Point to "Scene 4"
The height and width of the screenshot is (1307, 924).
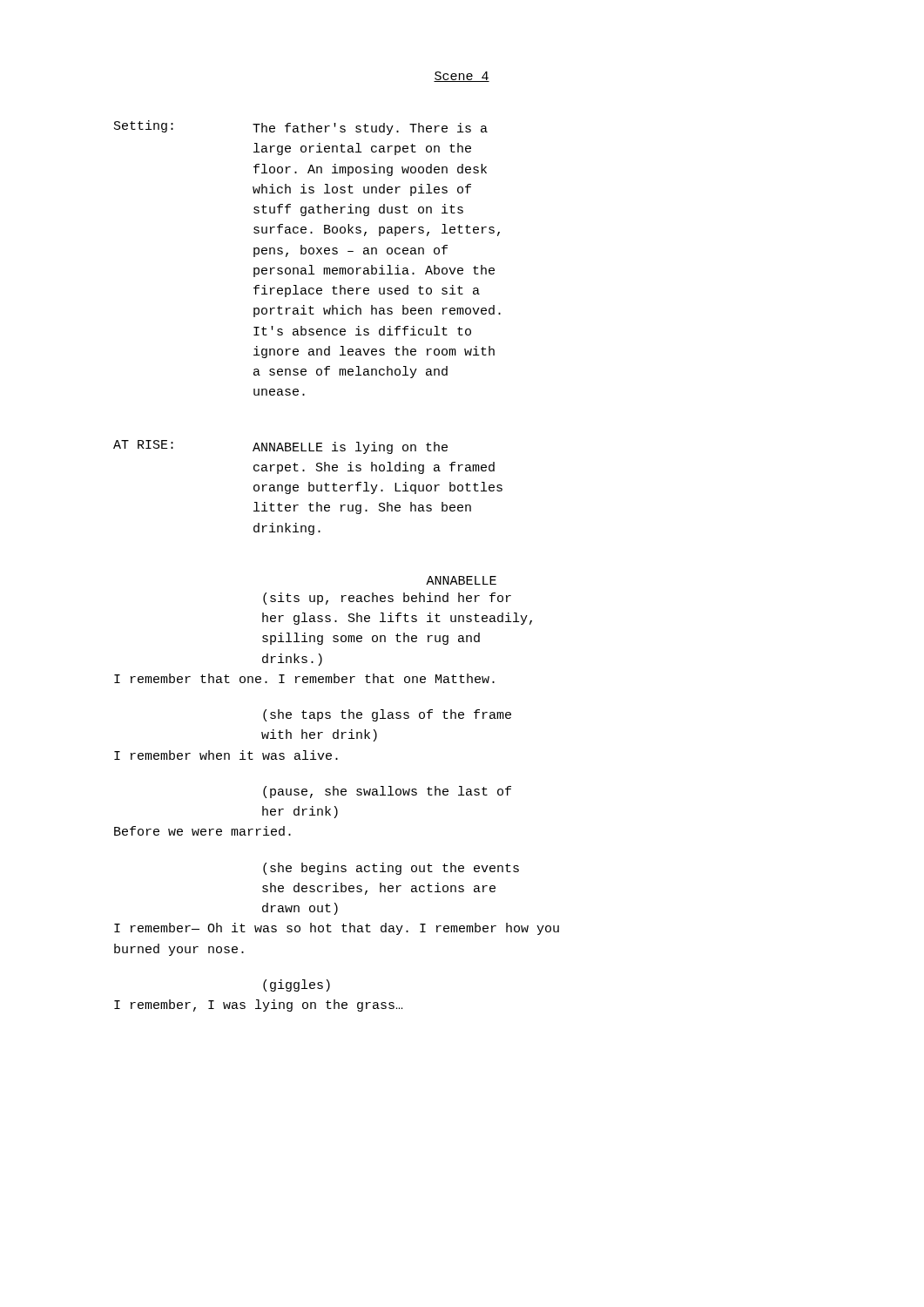[462, 77]
